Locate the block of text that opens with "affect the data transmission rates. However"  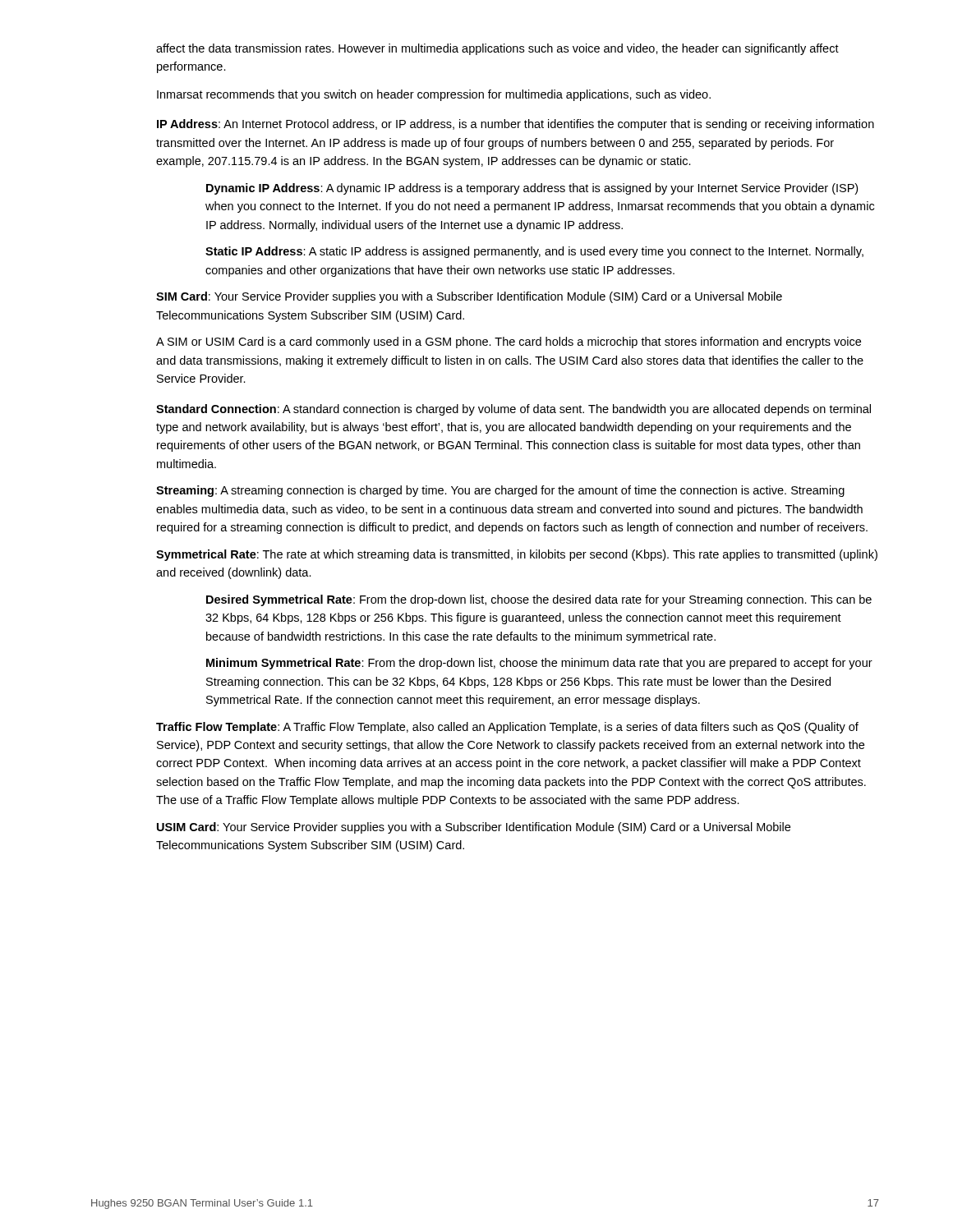coord(497,58)
